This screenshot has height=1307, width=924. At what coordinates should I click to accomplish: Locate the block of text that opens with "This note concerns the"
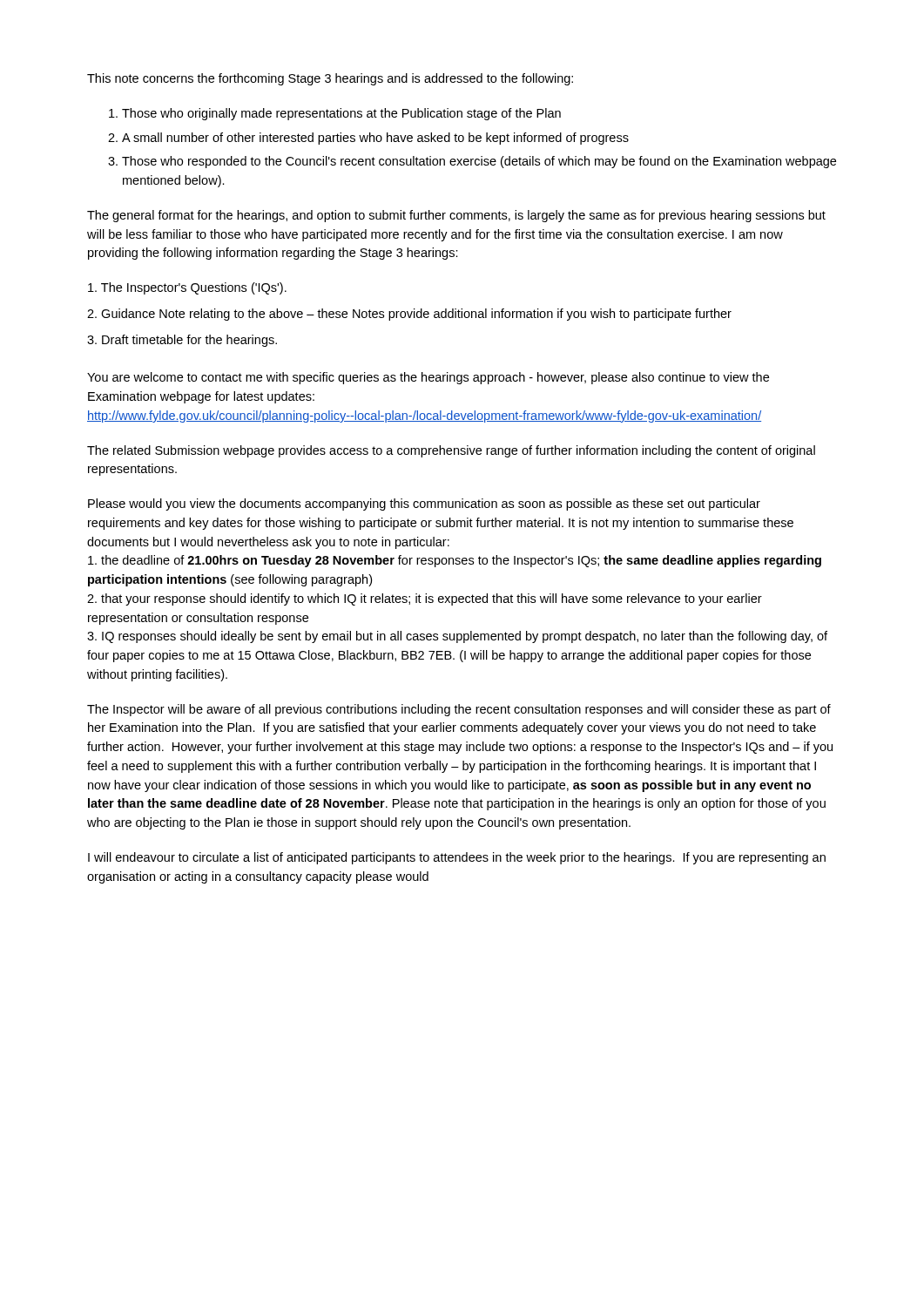(331, 78)
